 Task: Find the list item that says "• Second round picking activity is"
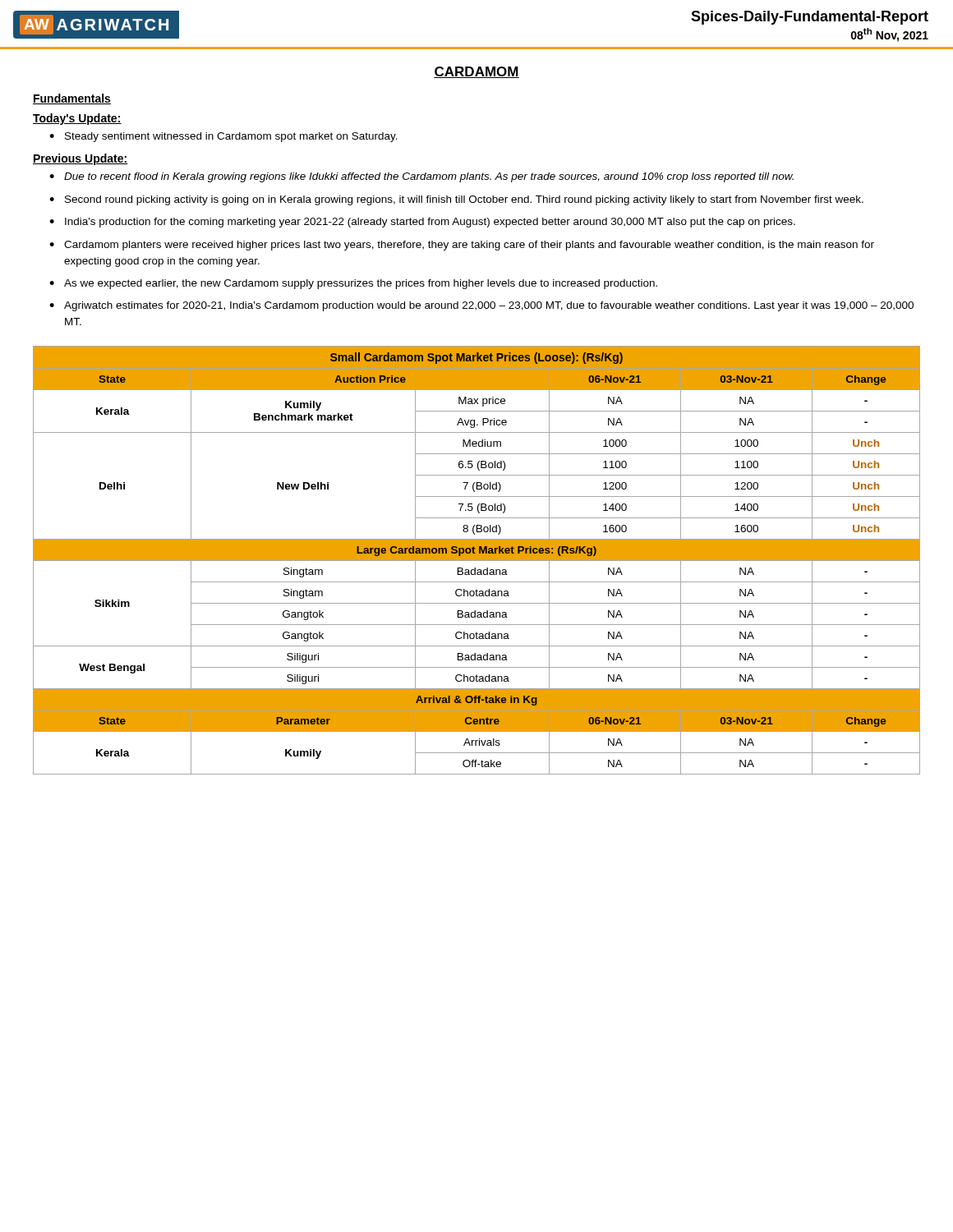(x=457, y=200)
